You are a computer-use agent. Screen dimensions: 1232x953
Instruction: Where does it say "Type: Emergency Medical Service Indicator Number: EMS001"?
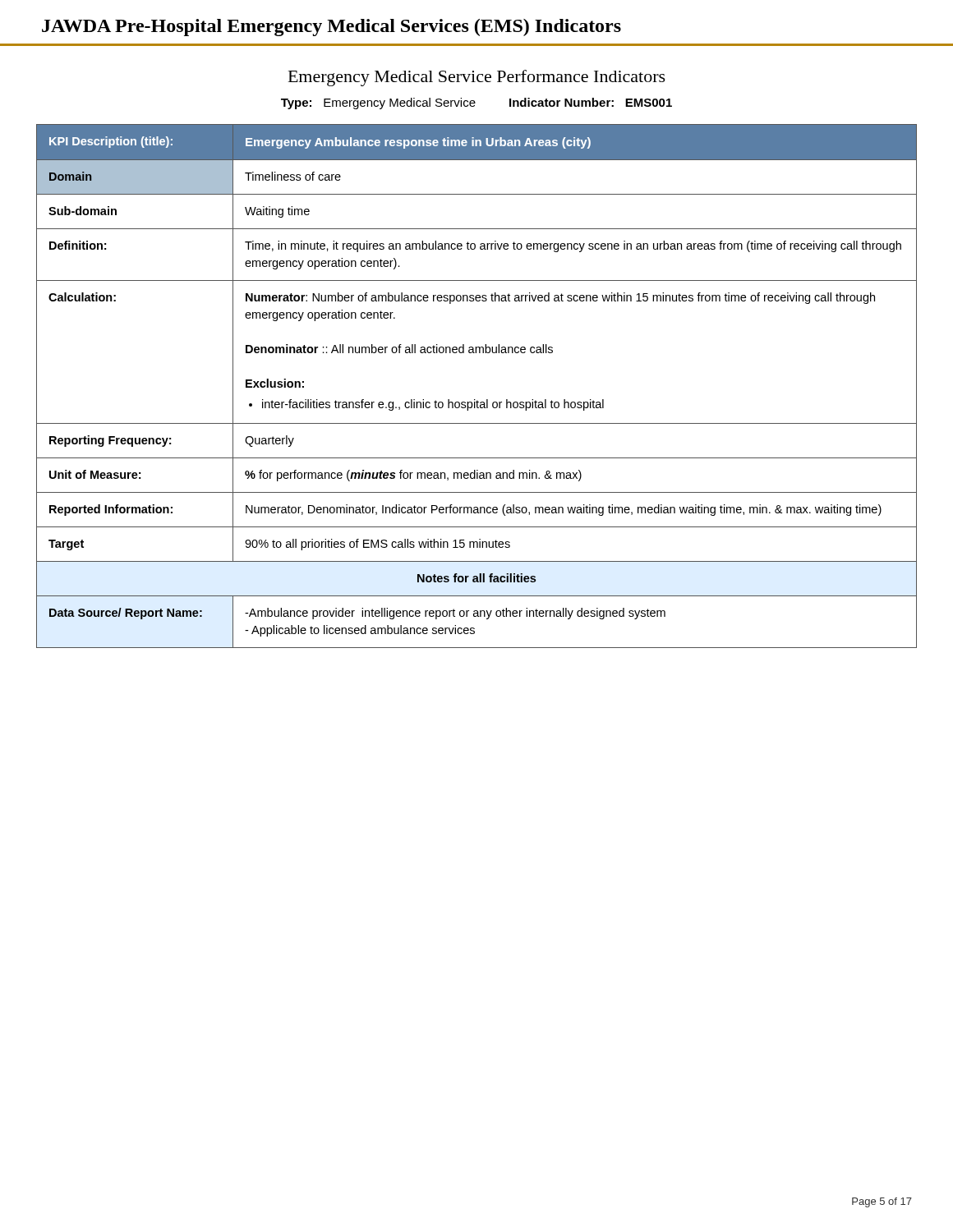coord(476,102)
